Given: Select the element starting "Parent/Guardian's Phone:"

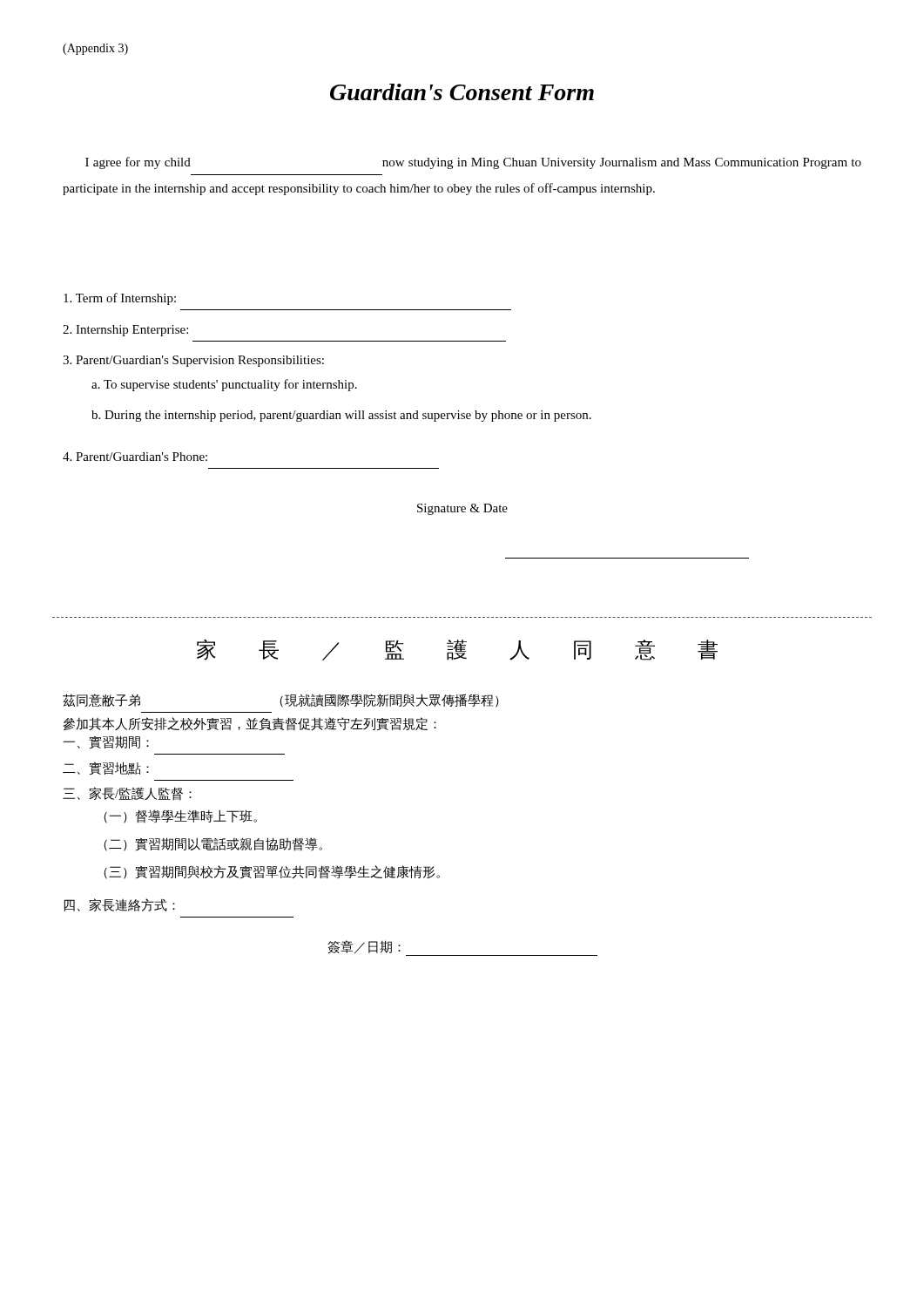Looking at the screenshot, I should (x=251, y=457).
